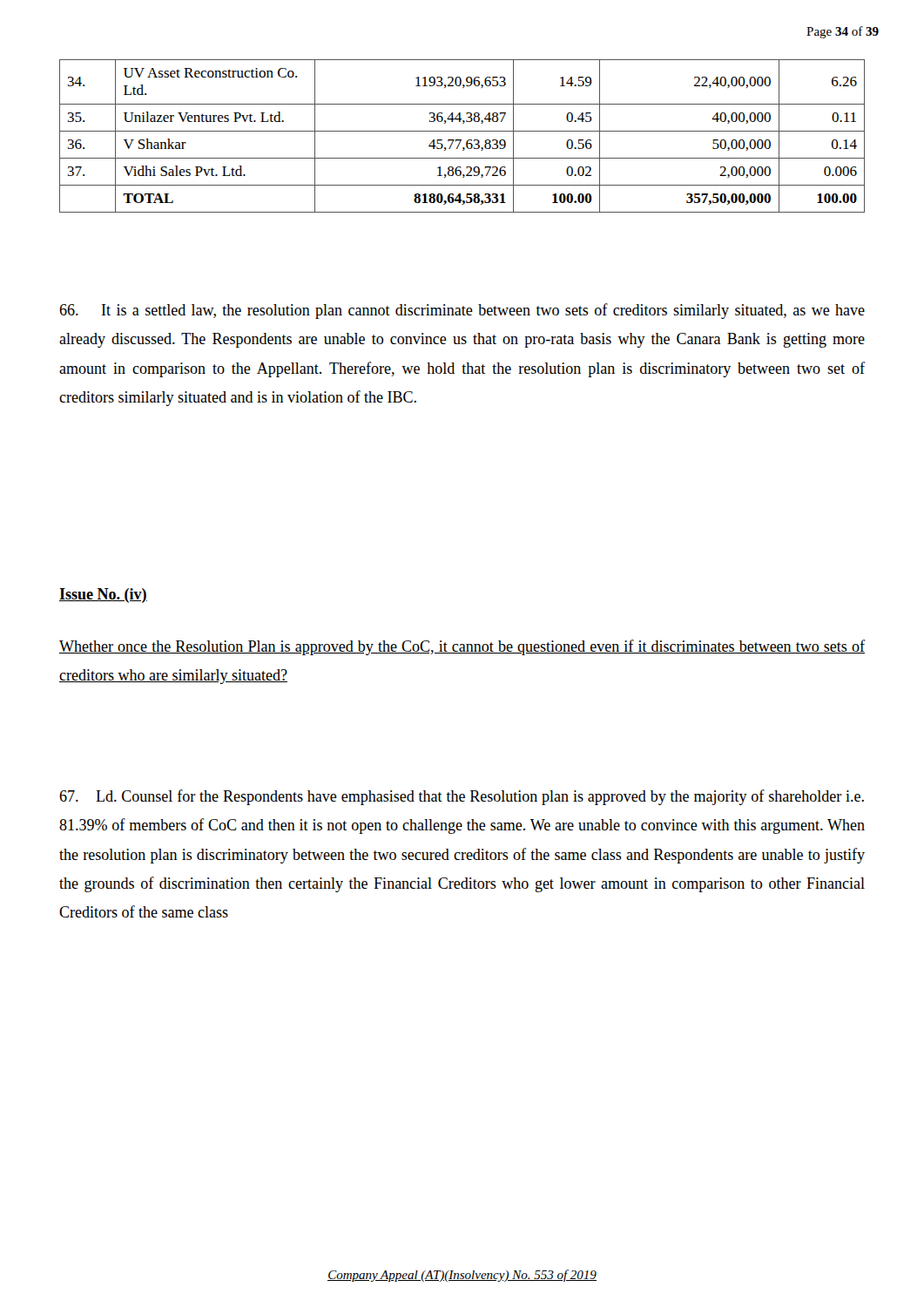Select the text block that reads "Ld. Counsel for the Respondents have emphasised that"

pyautogui.click(x=462, y=854)
